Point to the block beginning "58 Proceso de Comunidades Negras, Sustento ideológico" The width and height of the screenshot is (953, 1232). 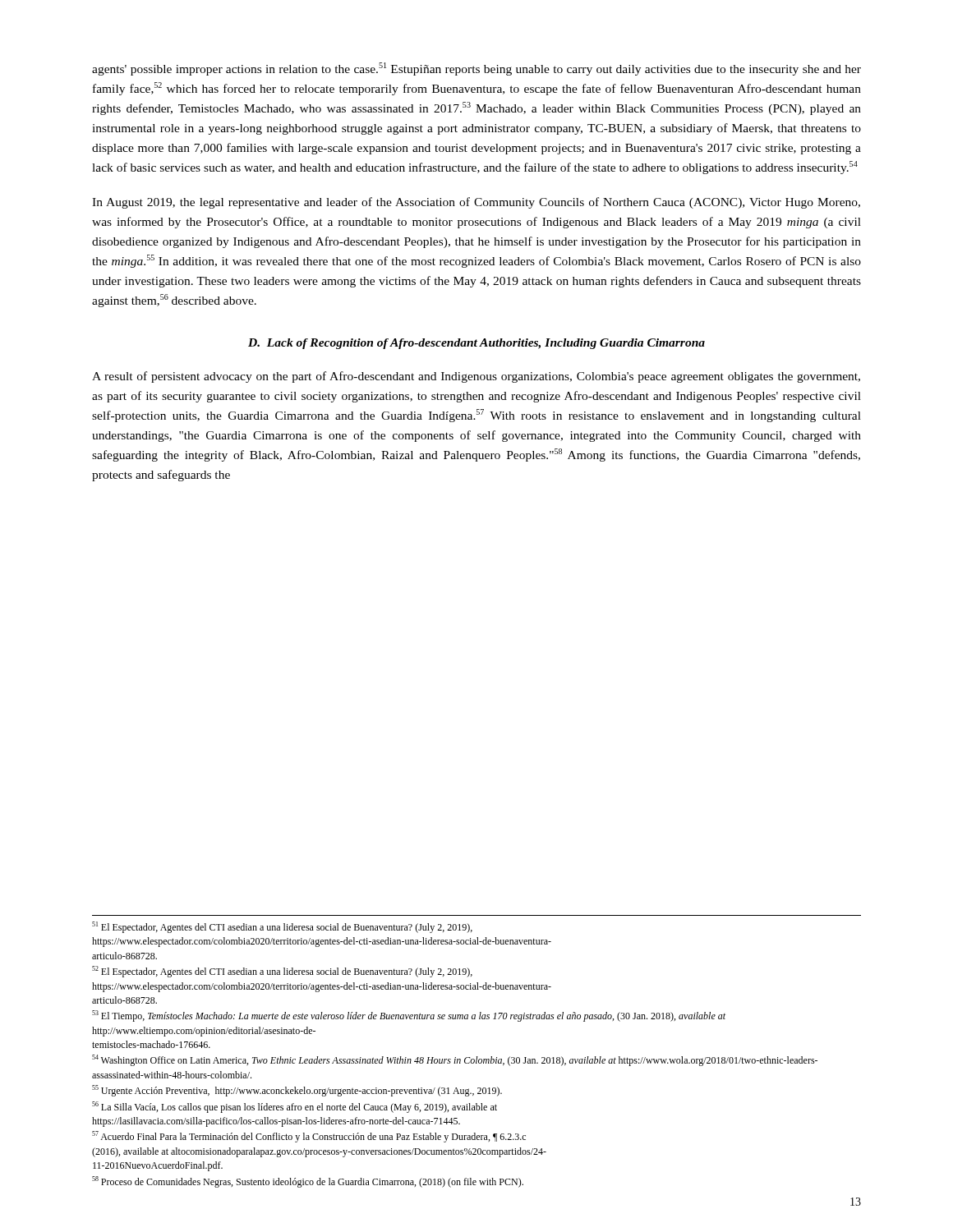(308, 1181)
